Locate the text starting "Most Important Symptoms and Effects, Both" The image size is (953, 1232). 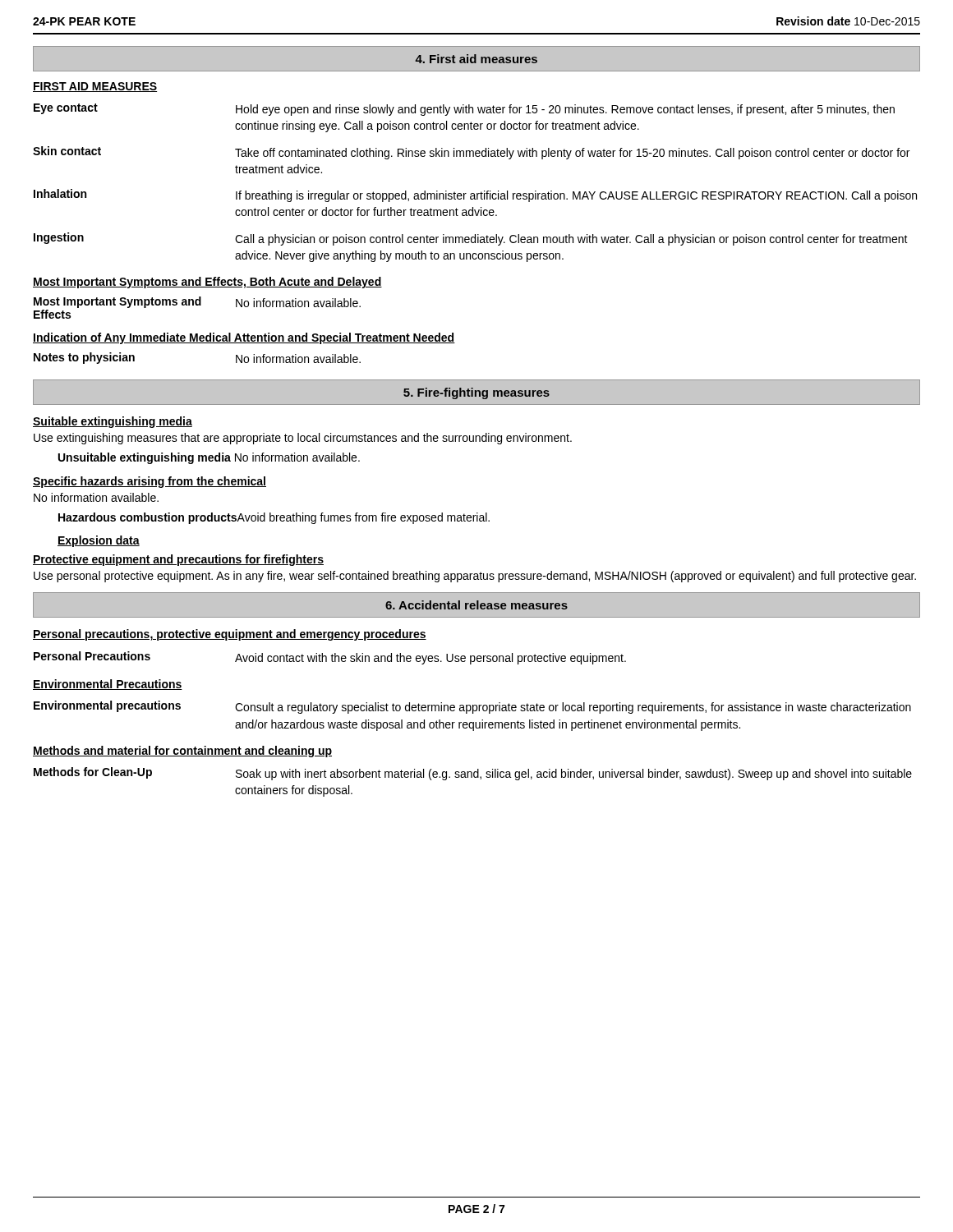click(207, 282)
